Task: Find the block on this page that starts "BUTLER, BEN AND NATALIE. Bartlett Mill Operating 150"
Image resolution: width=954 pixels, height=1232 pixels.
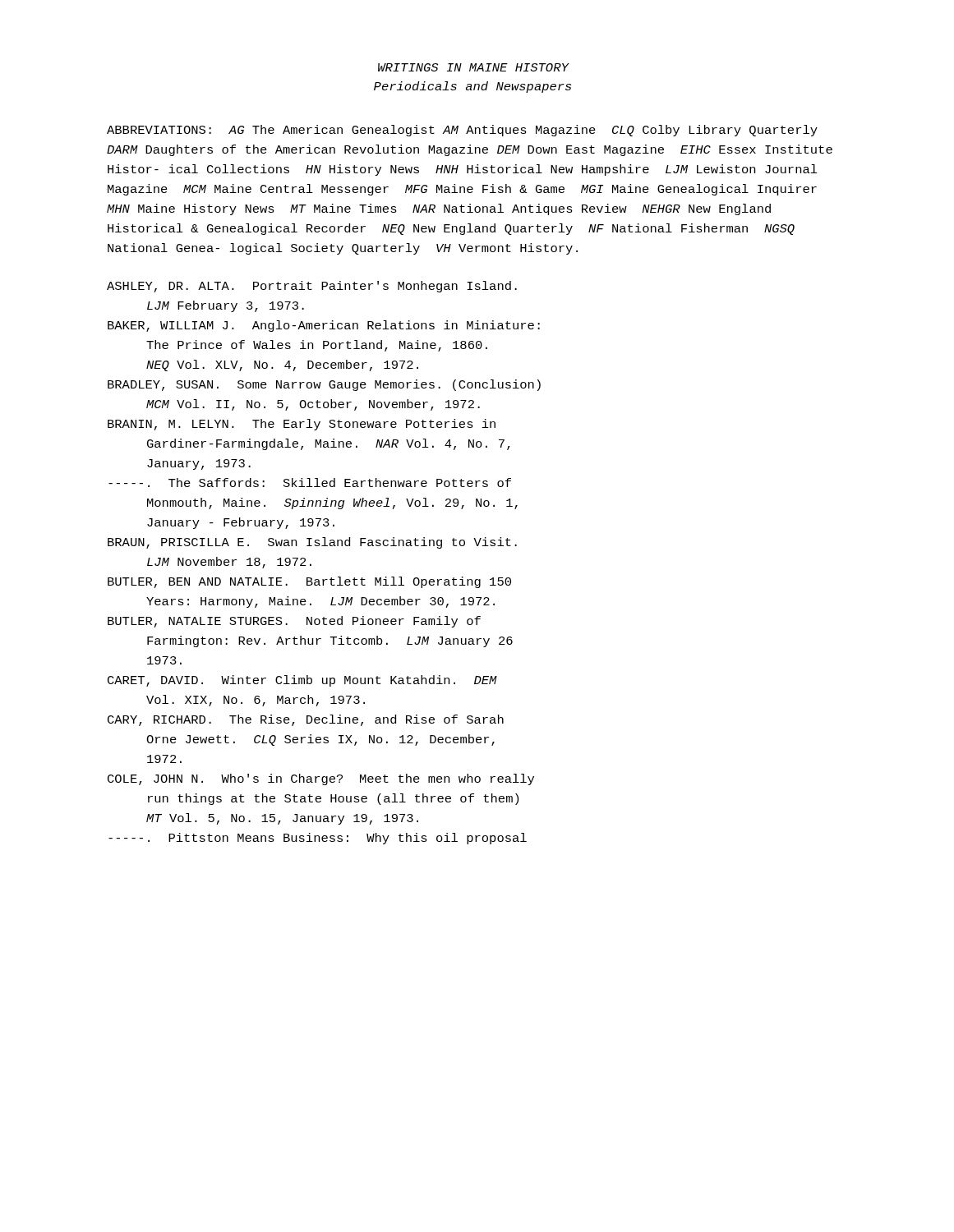Action: coord(473,593)
